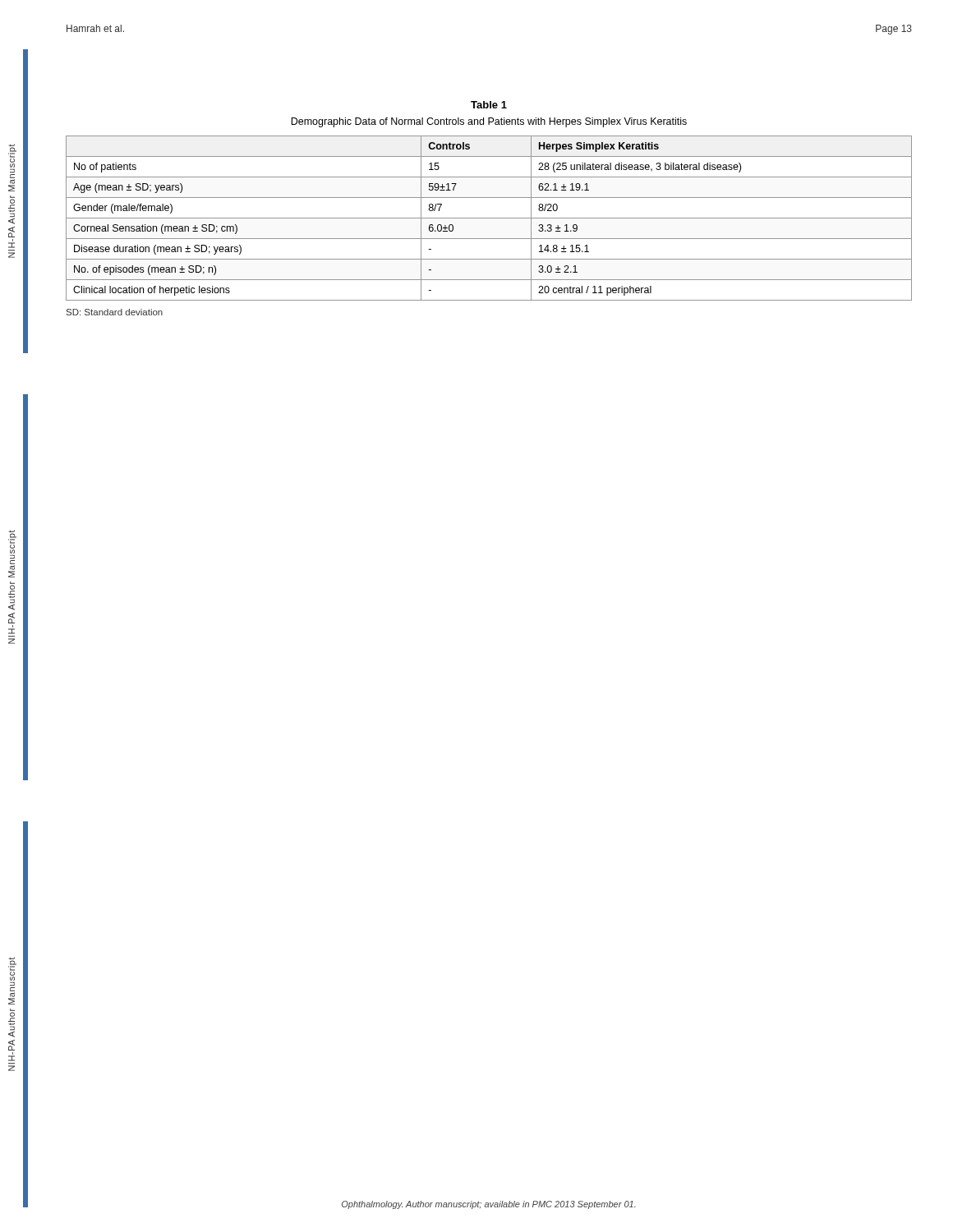This screenshot has width=953, height=1232.
Task: Select the footnote
Action: click(x=114, y=312)
